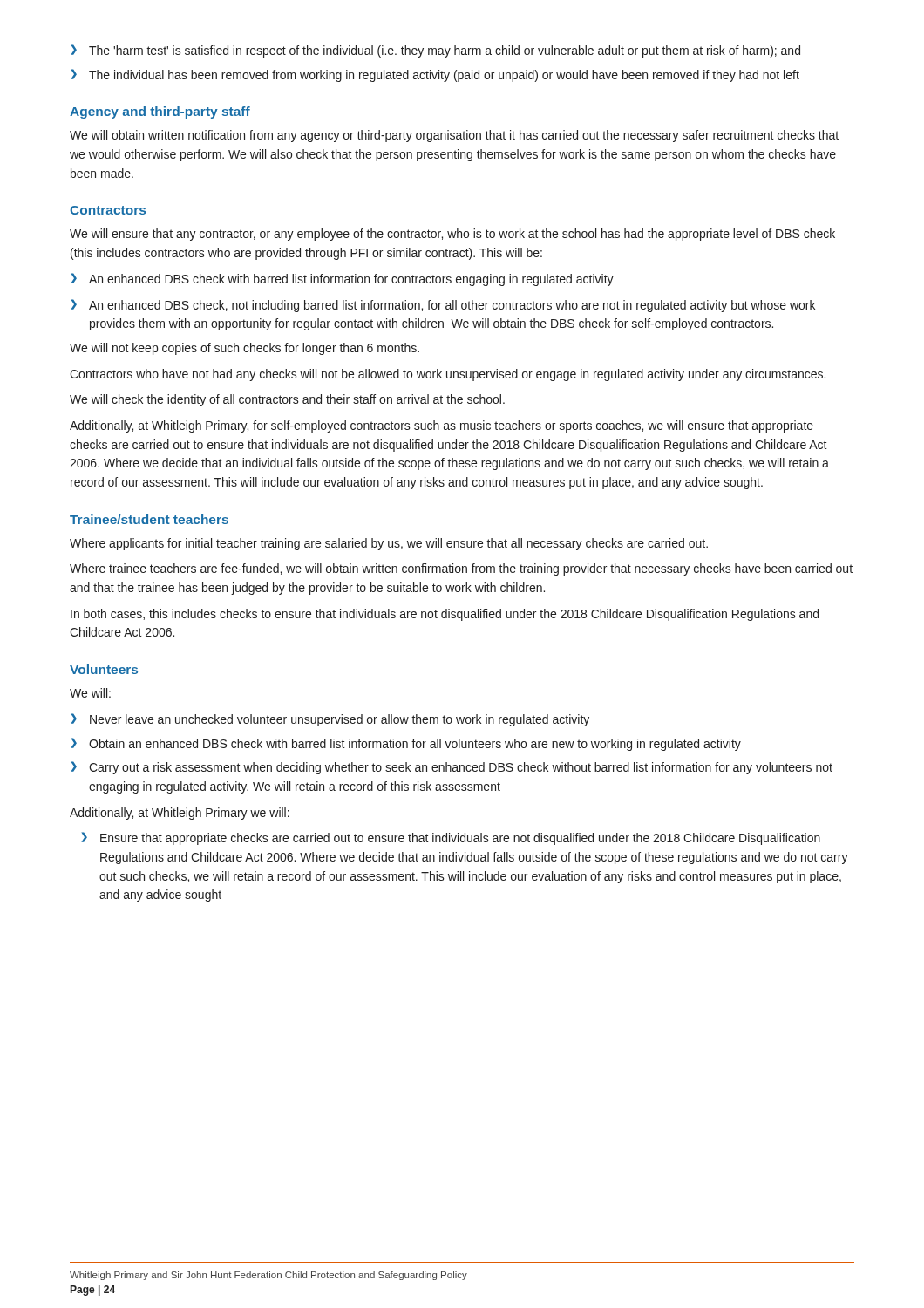The image size is (924, 1308).
Task: Click the passage that begins "We will ensure that any contractor,"
Action: coord(462,244)
